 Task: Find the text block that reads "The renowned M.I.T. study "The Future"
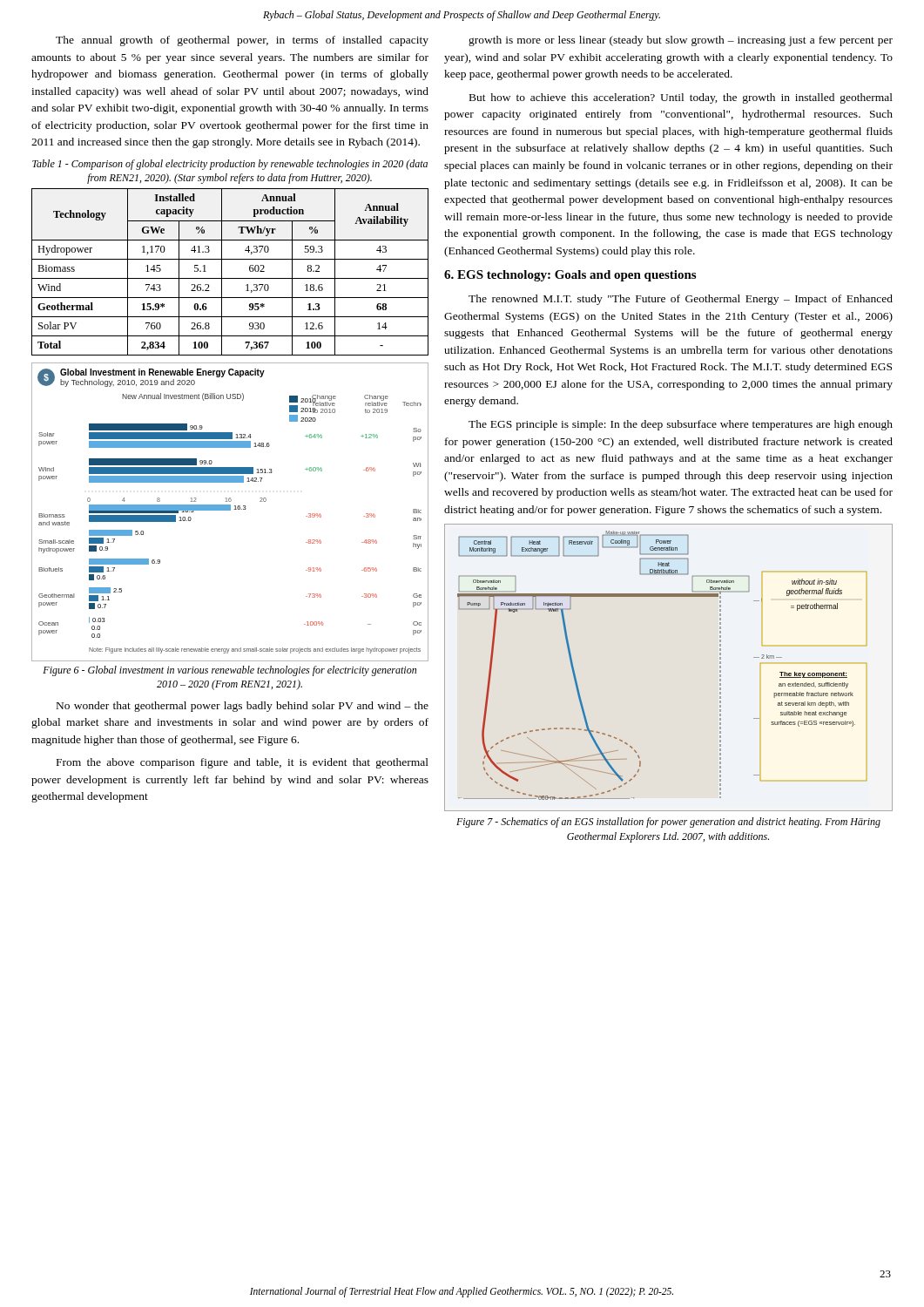point(681,300)
